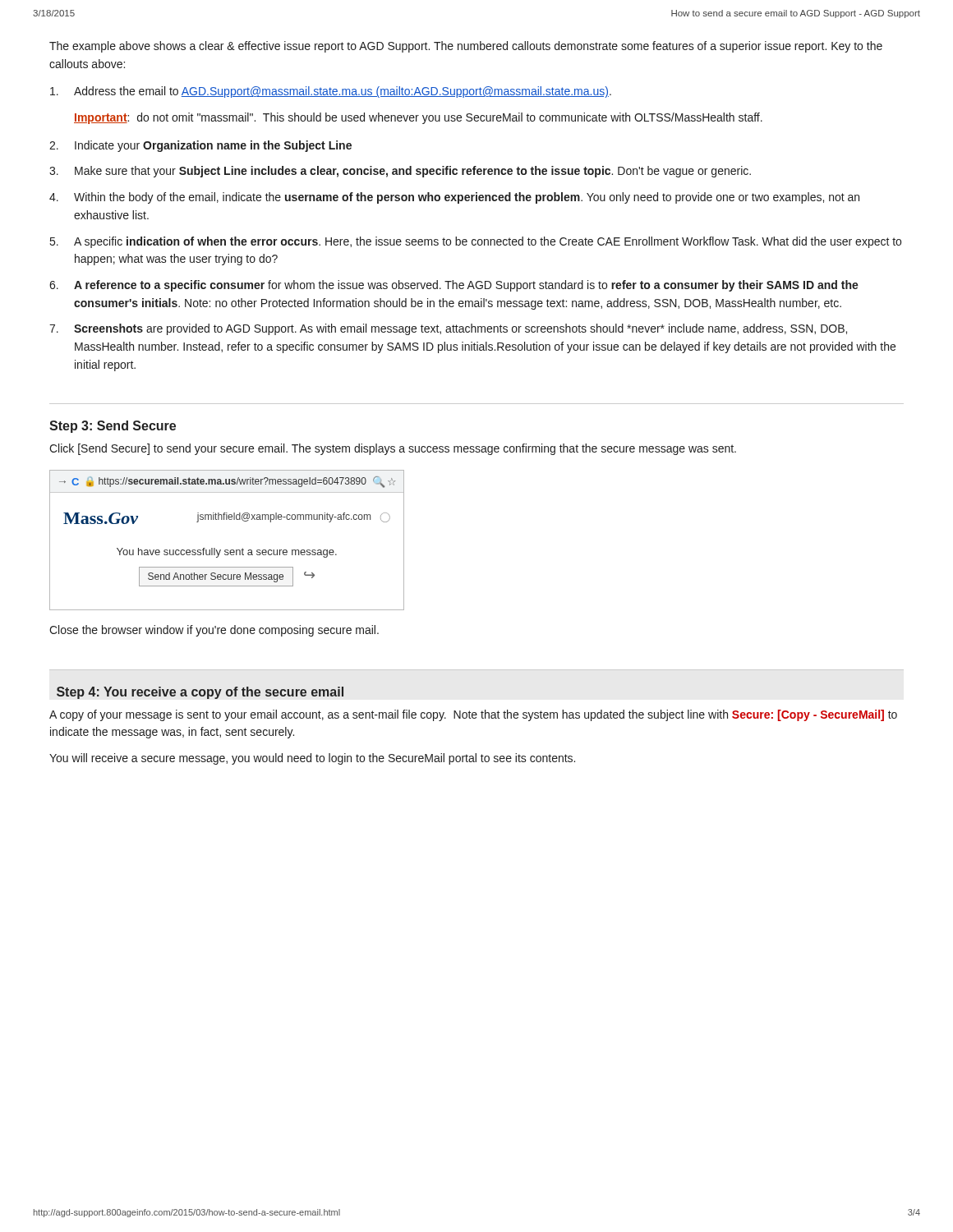Screen dimensions: 1232x953
Task: Click the passage that begins "Click [Send Secure] to send your secure email."
Action: 393,449
